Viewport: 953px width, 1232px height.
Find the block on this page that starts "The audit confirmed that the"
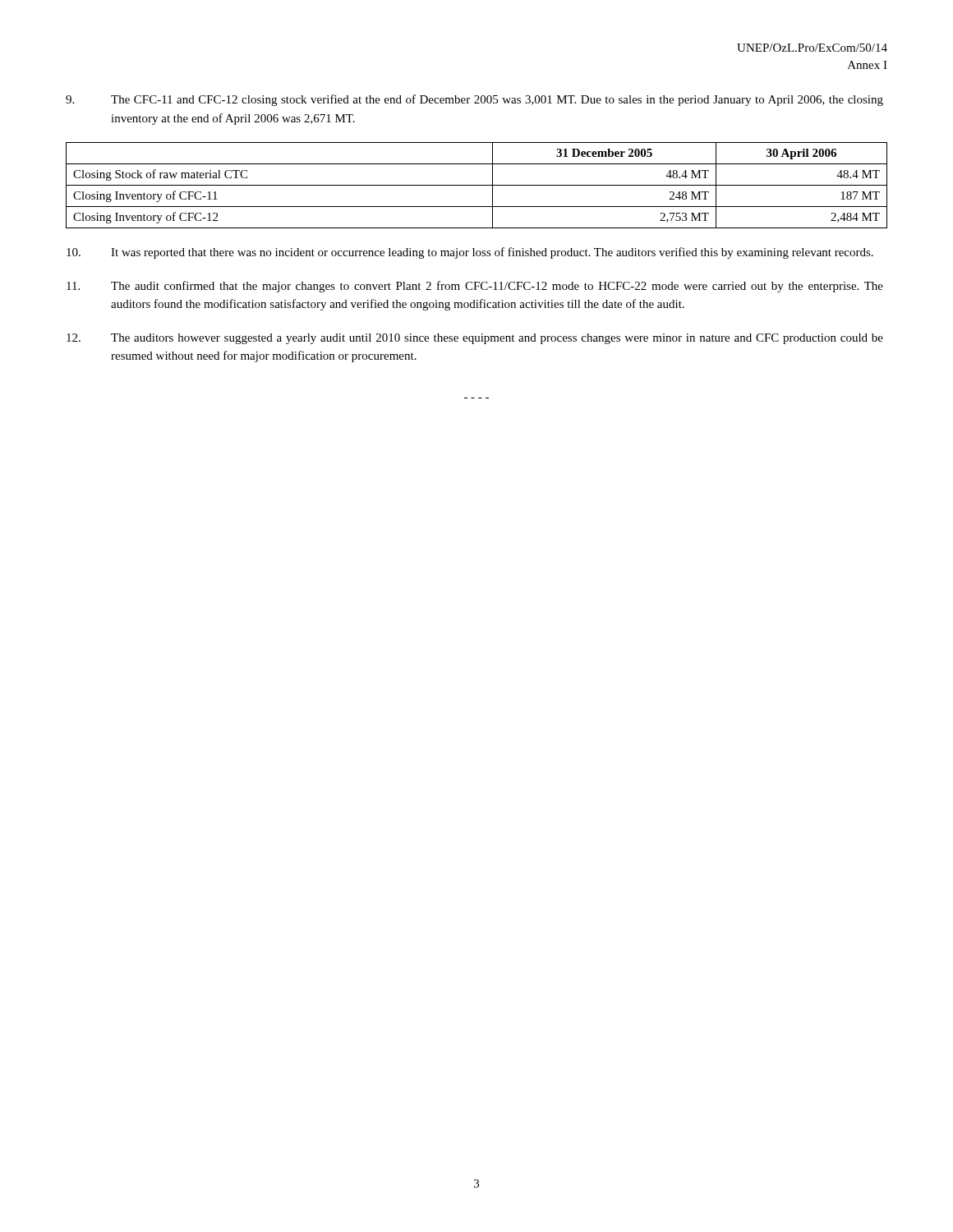(474, 295)
